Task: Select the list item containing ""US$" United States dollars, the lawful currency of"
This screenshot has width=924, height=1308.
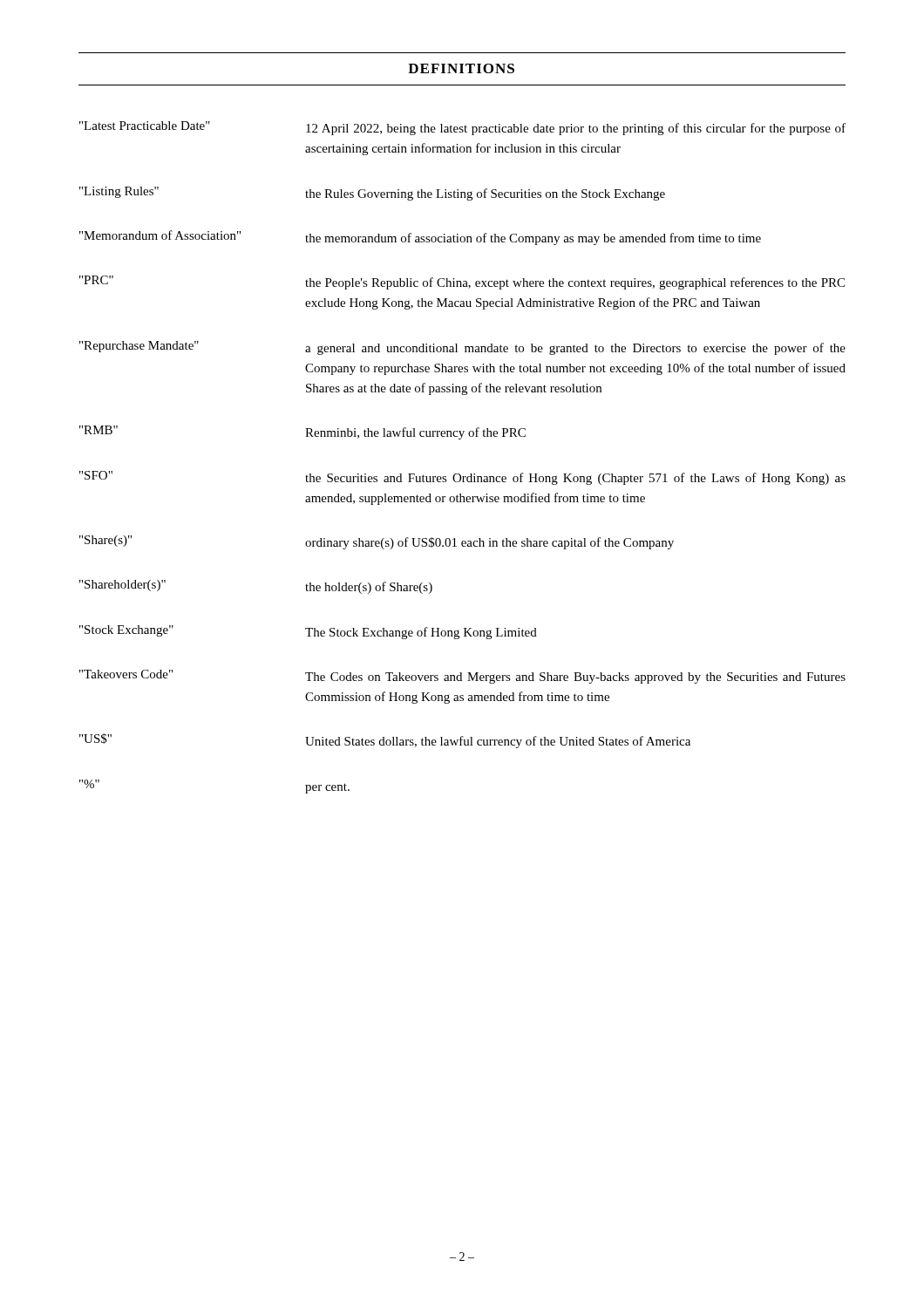Action: click(x=462, y=754)
